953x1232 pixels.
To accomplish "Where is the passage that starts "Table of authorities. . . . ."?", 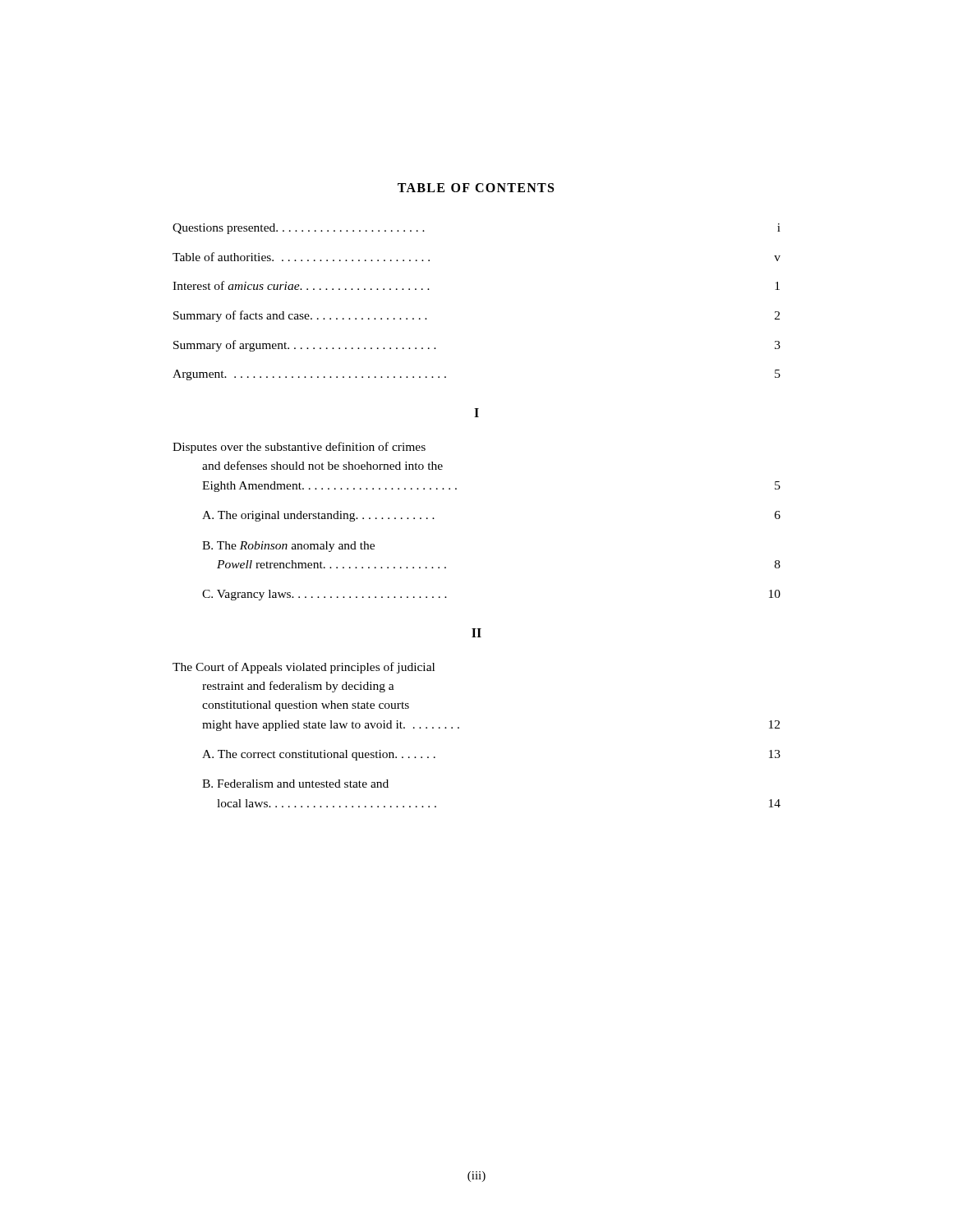I will (224, 256).
